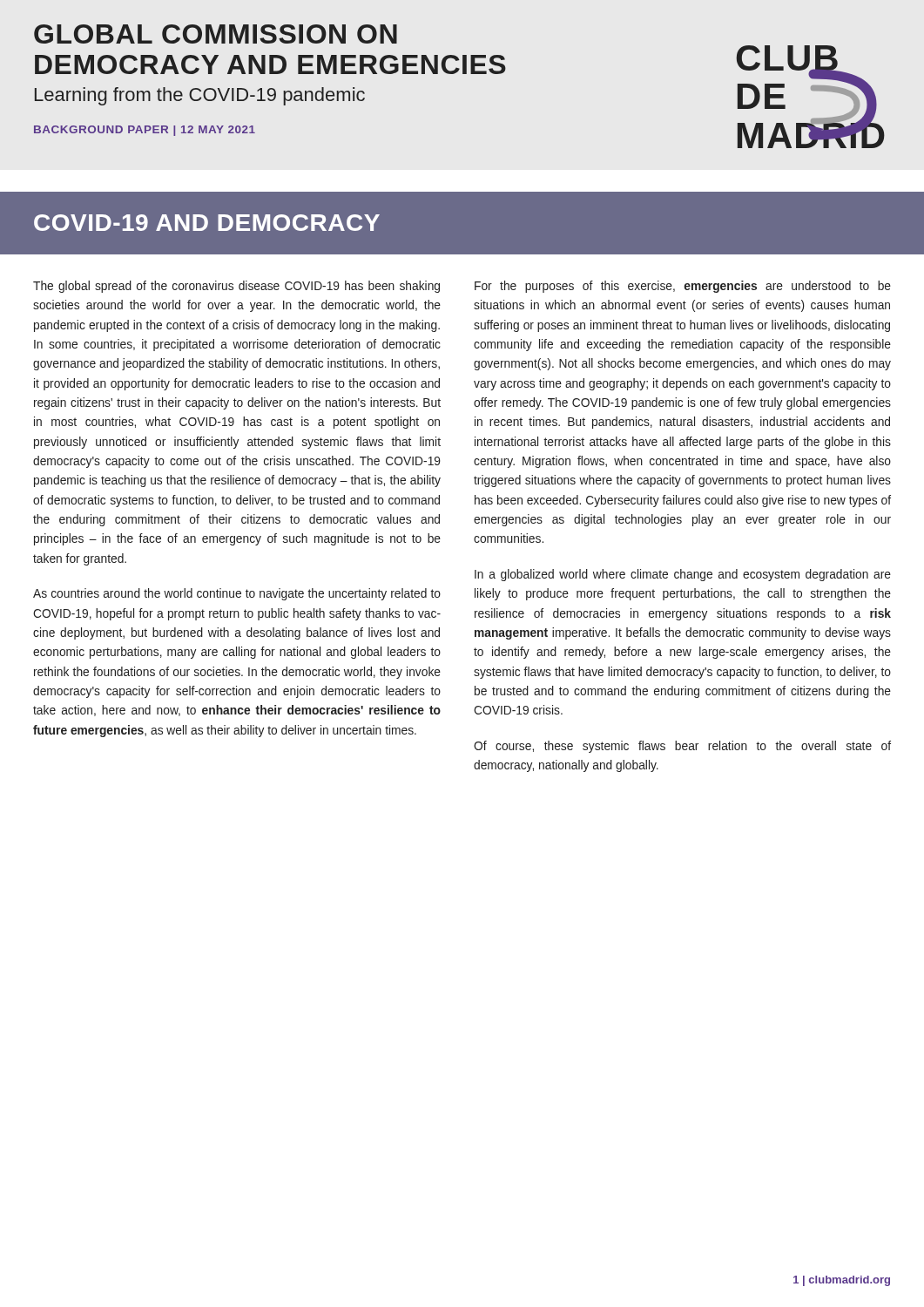Find the logo
The height and width of the screenshot is (1307, 924).
point(804,88)
